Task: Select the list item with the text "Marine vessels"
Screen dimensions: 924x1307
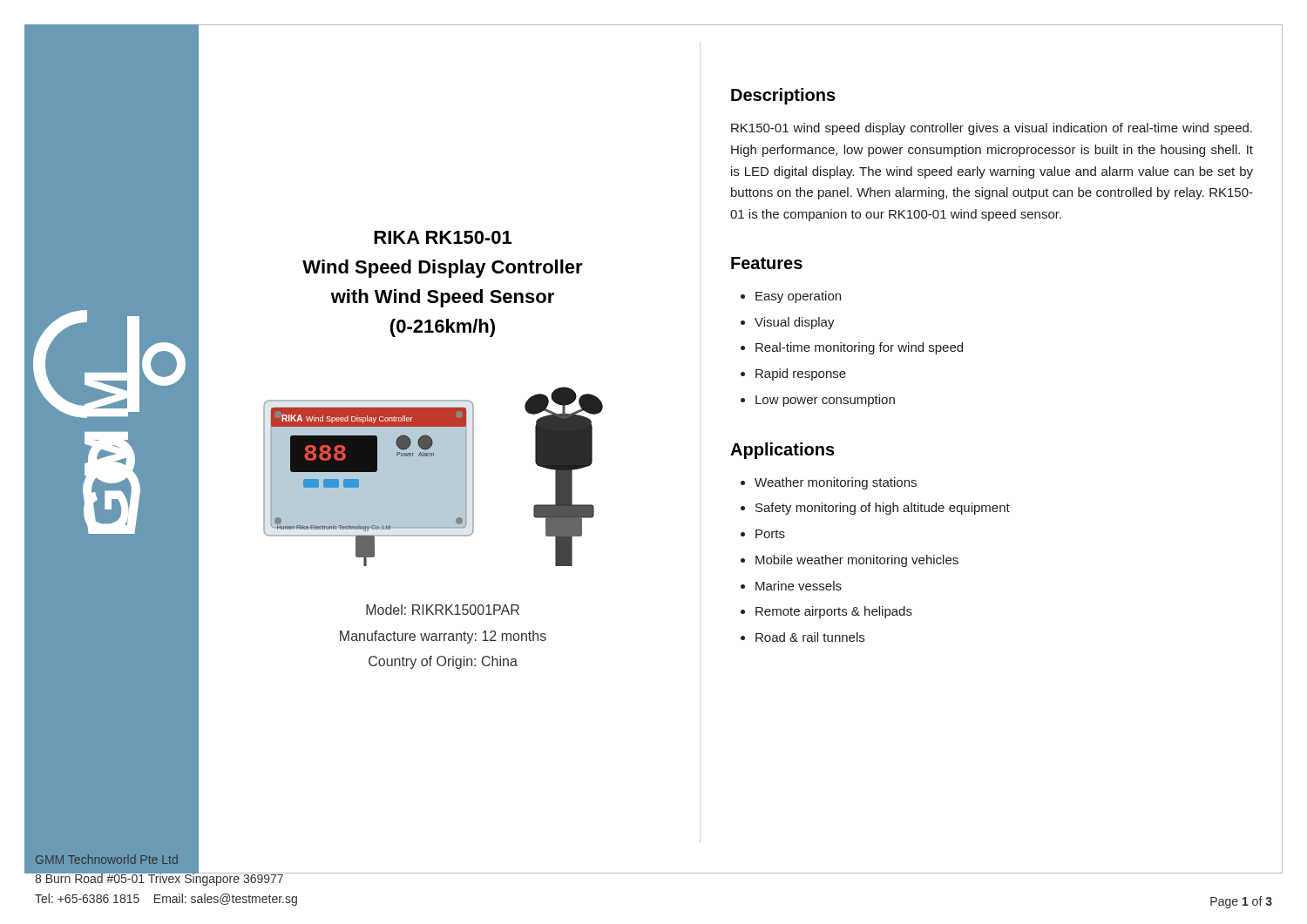Action: (x=798, y=585)
